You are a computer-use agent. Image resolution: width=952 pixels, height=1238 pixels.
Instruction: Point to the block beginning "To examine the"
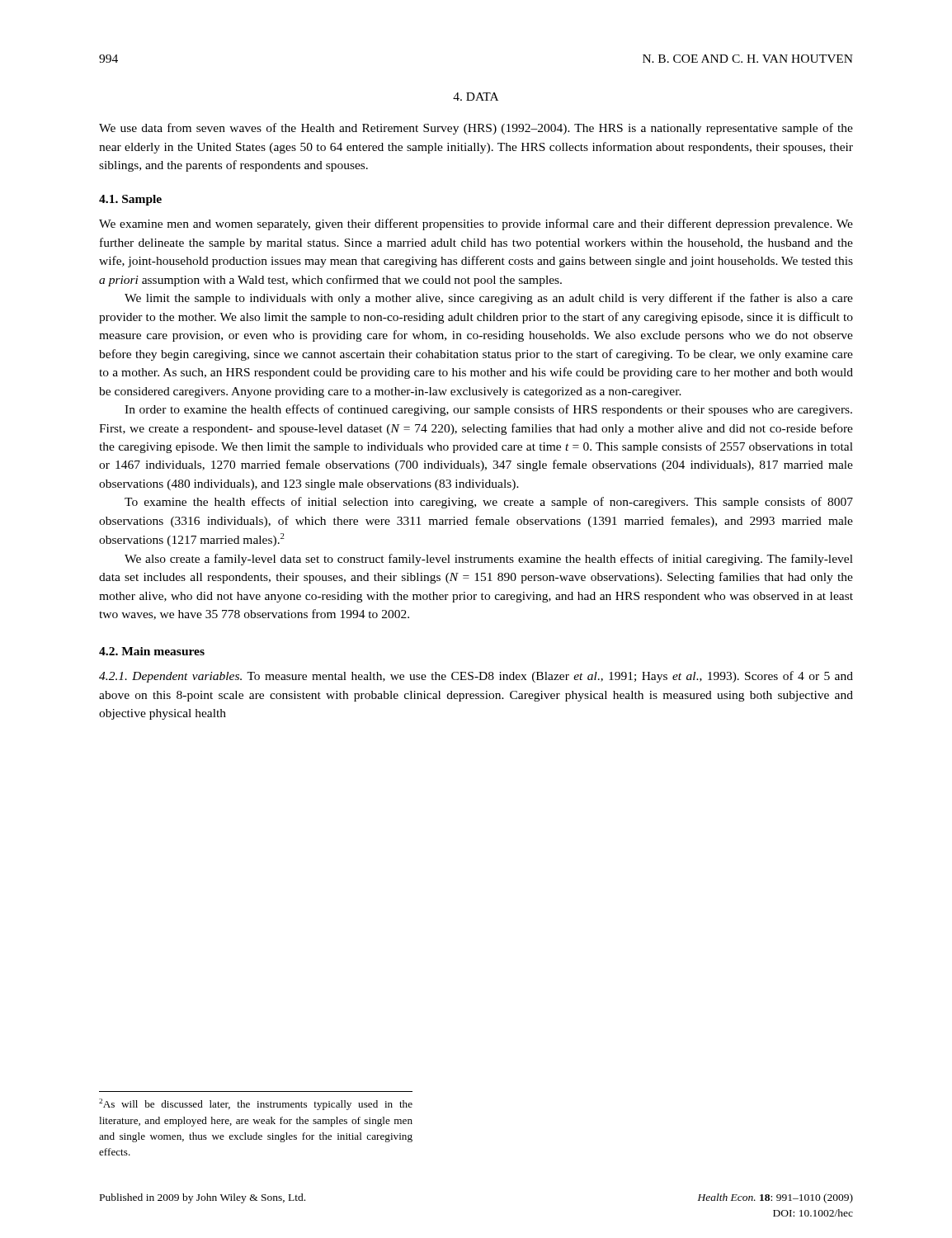pos(476,521)
